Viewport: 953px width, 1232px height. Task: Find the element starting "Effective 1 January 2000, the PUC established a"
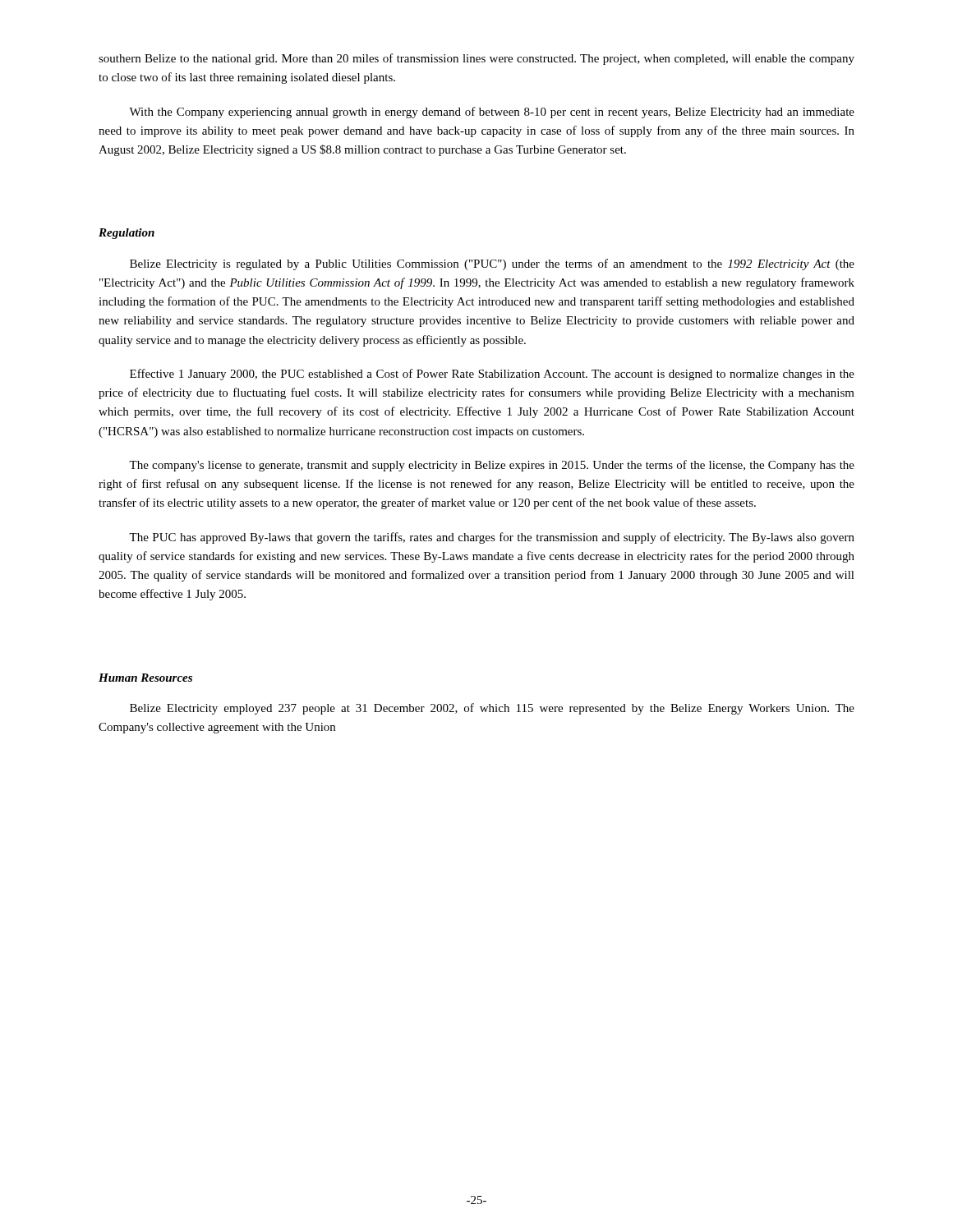click(x=476, y=403)
